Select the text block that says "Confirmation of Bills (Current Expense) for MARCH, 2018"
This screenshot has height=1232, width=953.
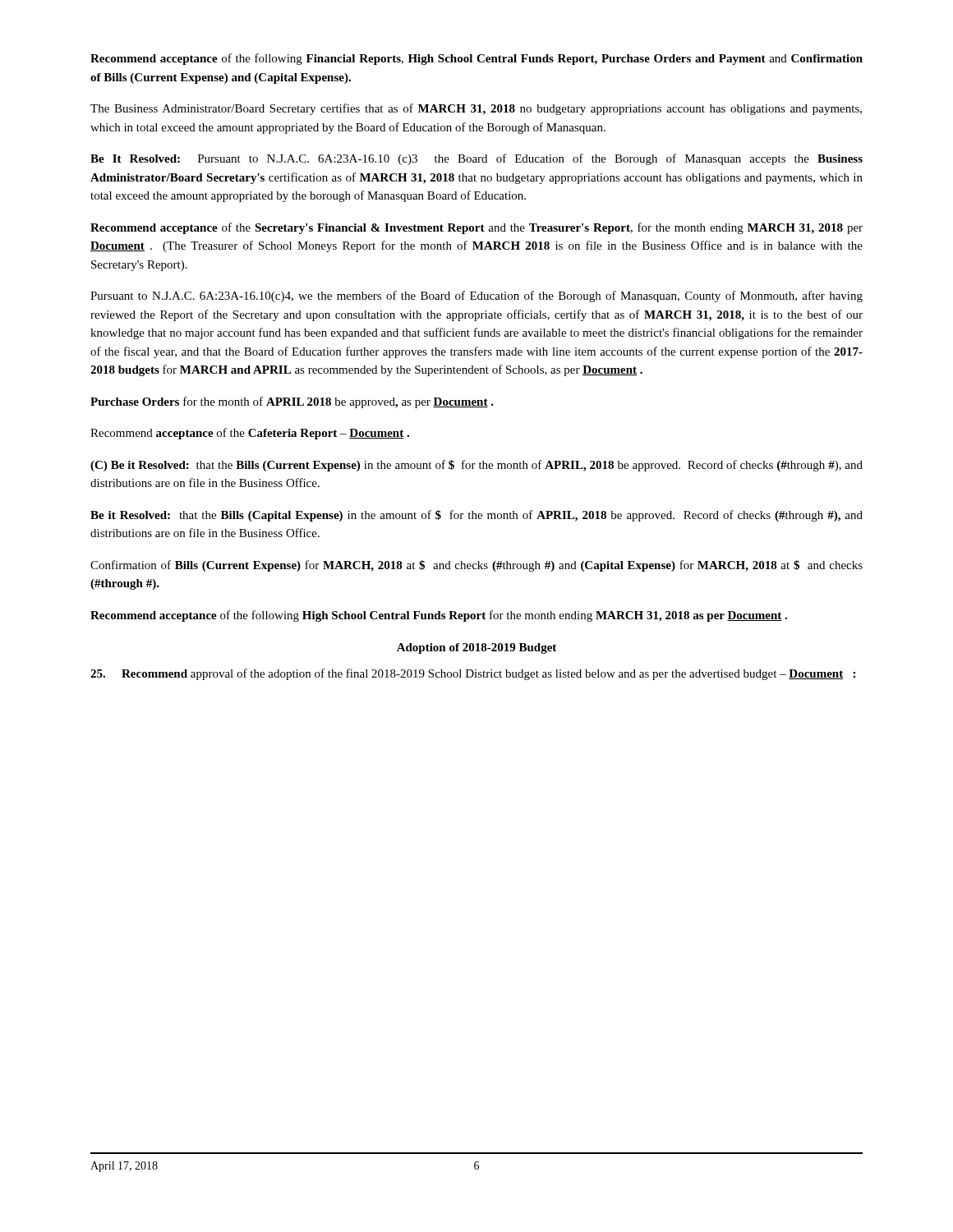[x=476, y=574]
